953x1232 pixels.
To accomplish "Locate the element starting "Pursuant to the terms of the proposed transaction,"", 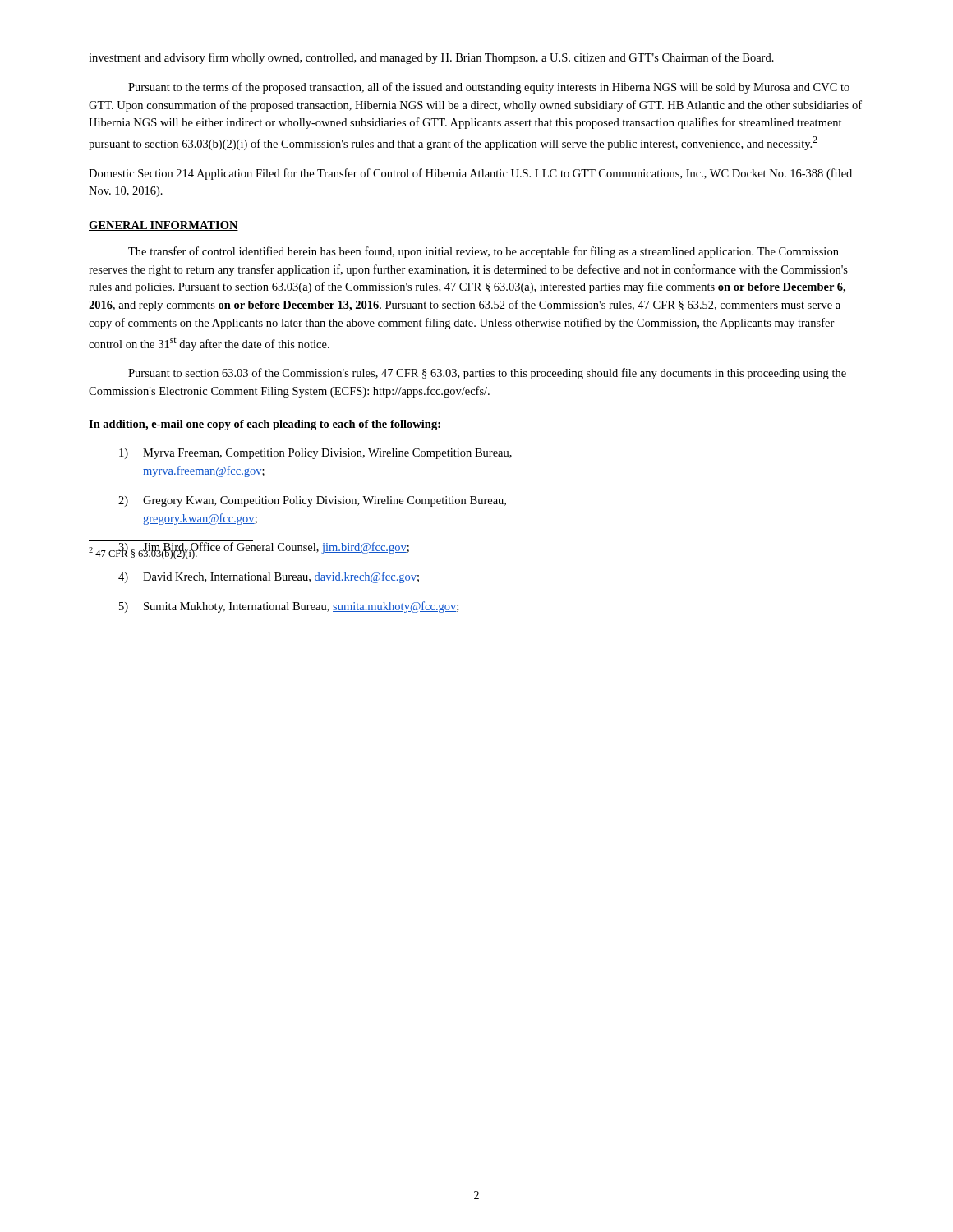I will point(475,115).
